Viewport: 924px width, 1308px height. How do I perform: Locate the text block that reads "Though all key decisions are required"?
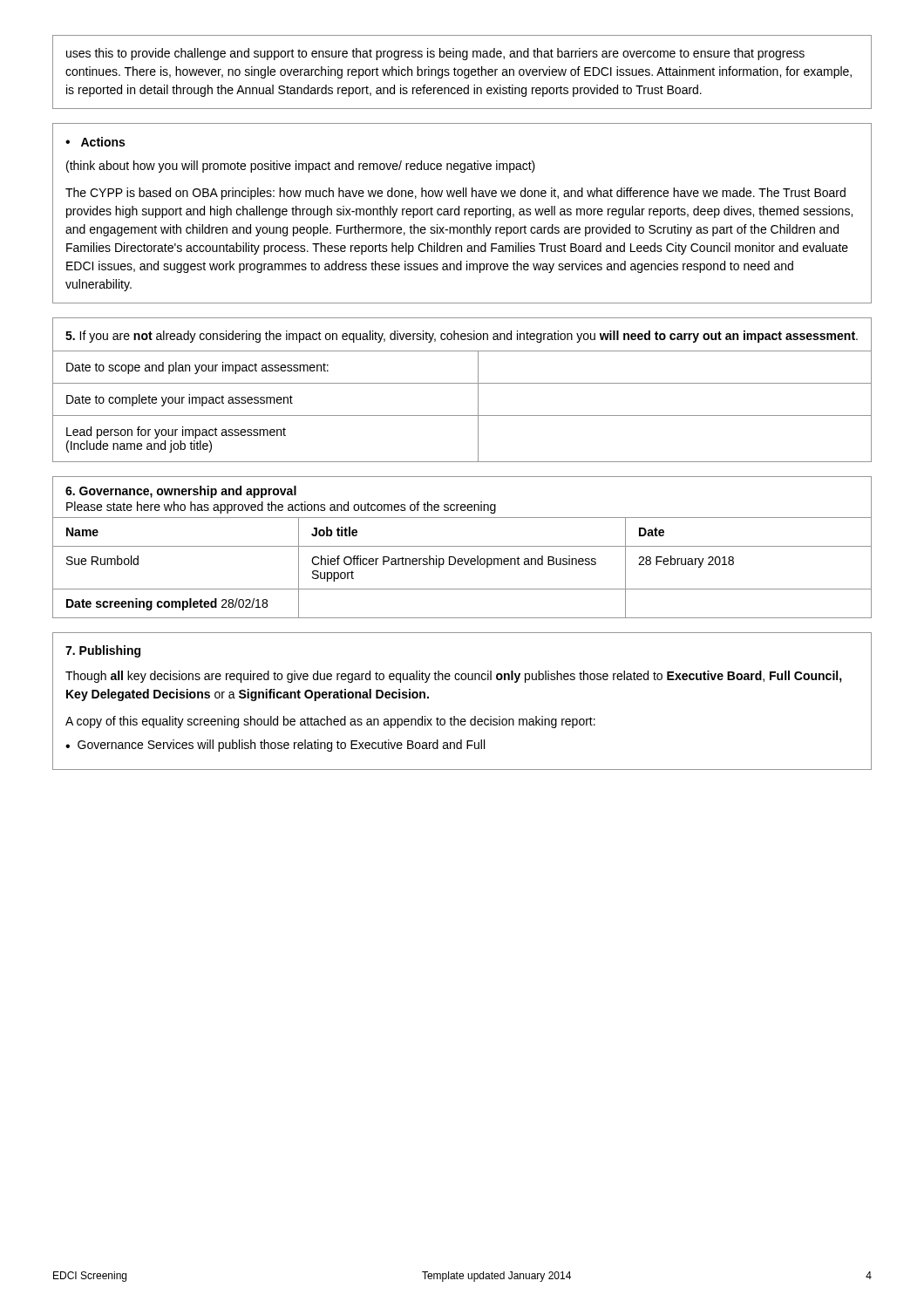(454, 685)
